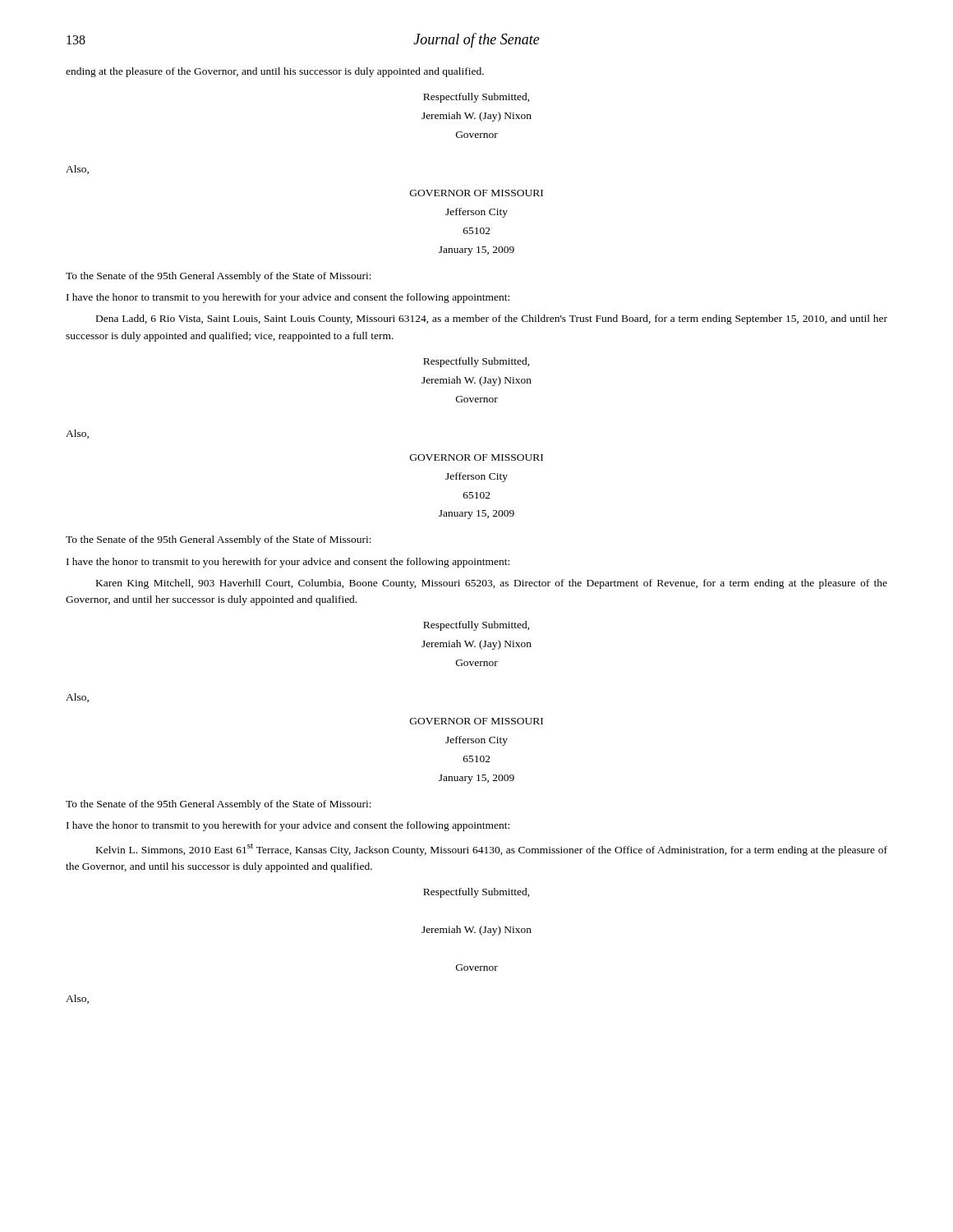The image size is (953, 1232).
Task: Find the block on this page that starts "Kelvin L. Simmons, 2010 East 61st Terrace,"
Action: [476, 856]
